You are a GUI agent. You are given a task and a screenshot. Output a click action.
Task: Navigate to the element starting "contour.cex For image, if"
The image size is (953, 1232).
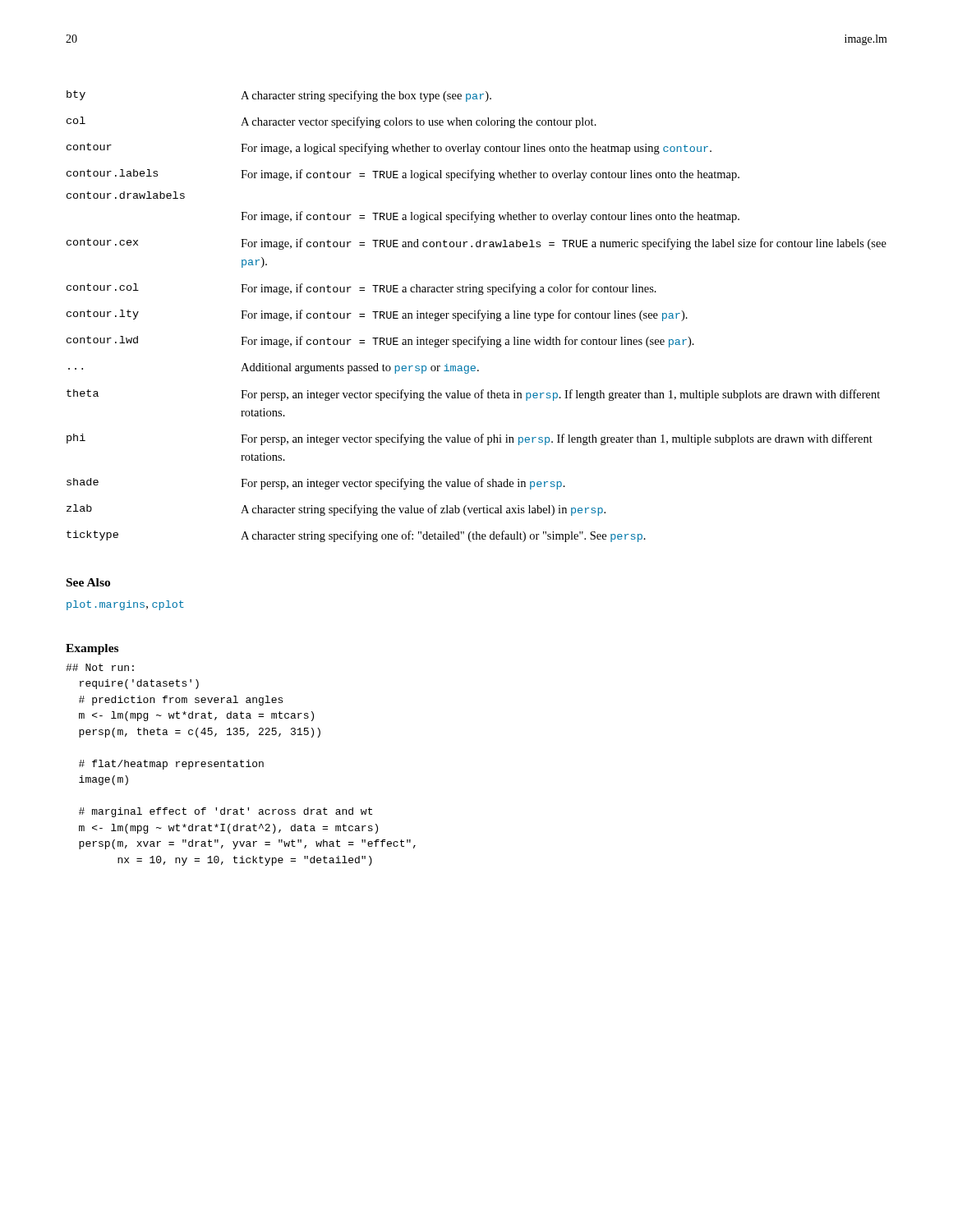476,252
